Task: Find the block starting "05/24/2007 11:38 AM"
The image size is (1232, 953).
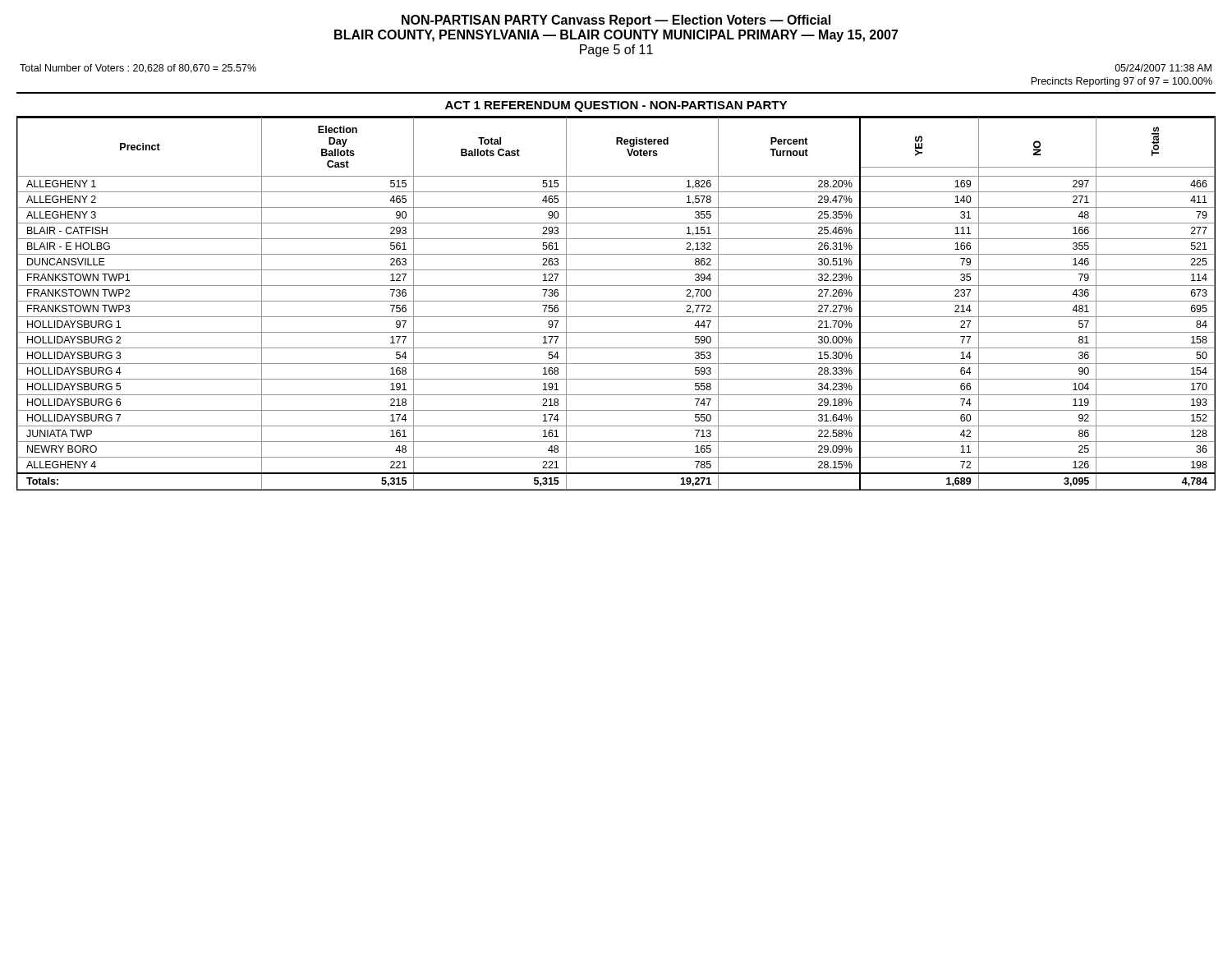Action: tap(1164, 68)
